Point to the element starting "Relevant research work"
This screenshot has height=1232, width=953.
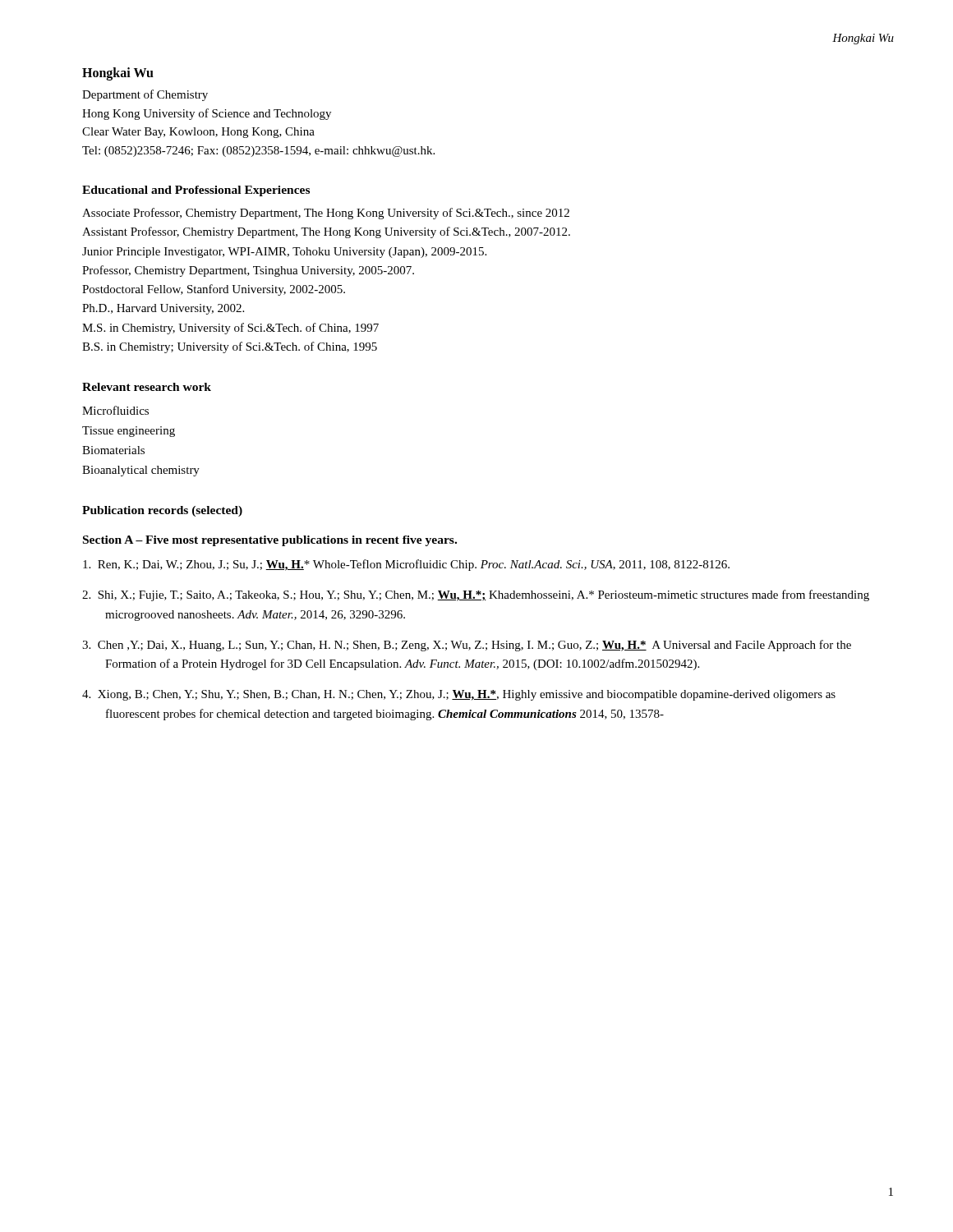[147, 386]
